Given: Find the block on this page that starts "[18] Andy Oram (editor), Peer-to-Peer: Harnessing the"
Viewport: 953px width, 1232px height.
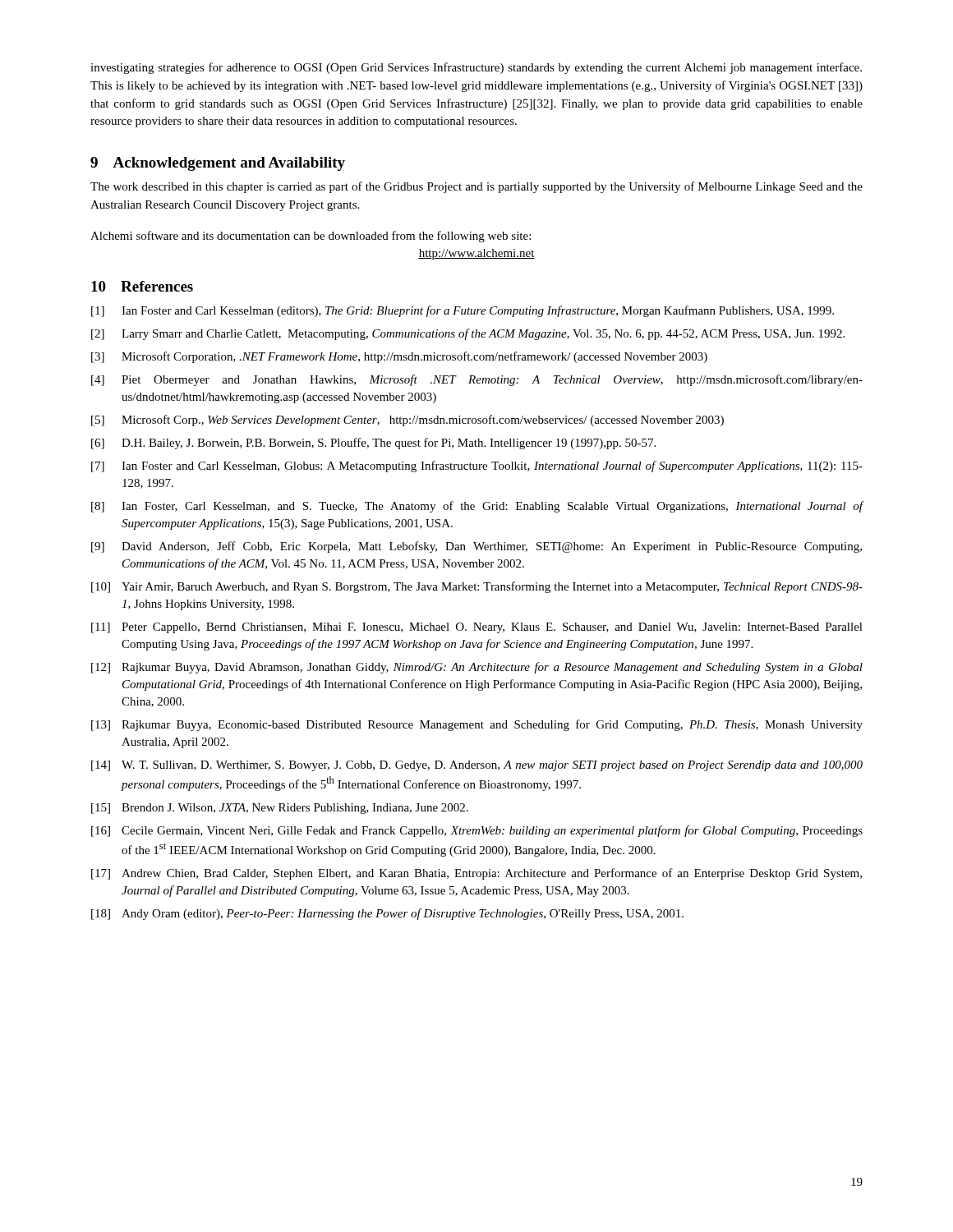Looking at the screenshot, I should (476, 914).
